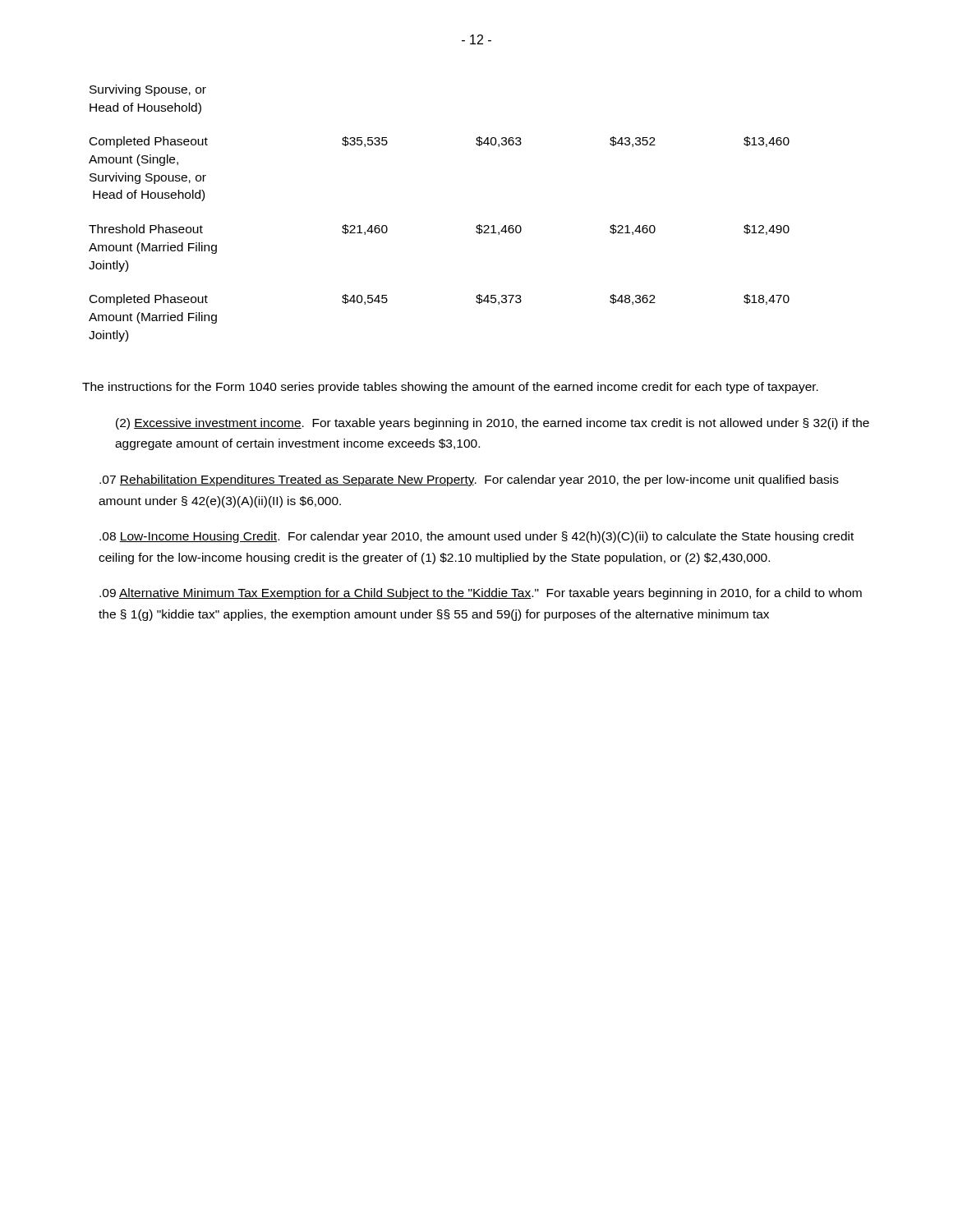This screenshot has width=953, height=1232.
Task: Navigate to the element starting "(2) Excessive investment income. For taxable years beginning"
Action: 492,433
